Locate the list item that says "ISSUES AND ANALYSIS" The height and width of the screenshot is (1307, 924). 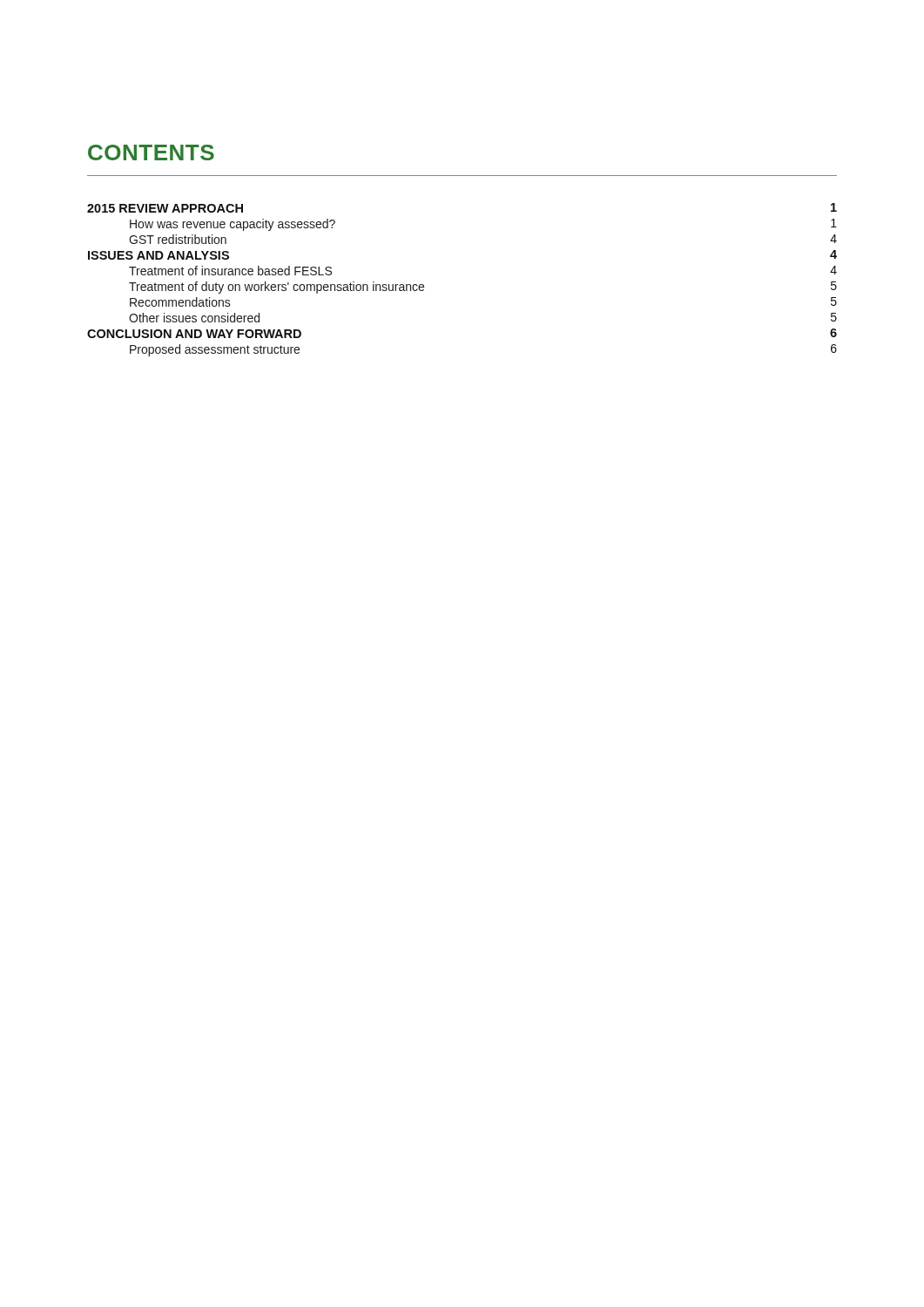(x=161, y=253)
